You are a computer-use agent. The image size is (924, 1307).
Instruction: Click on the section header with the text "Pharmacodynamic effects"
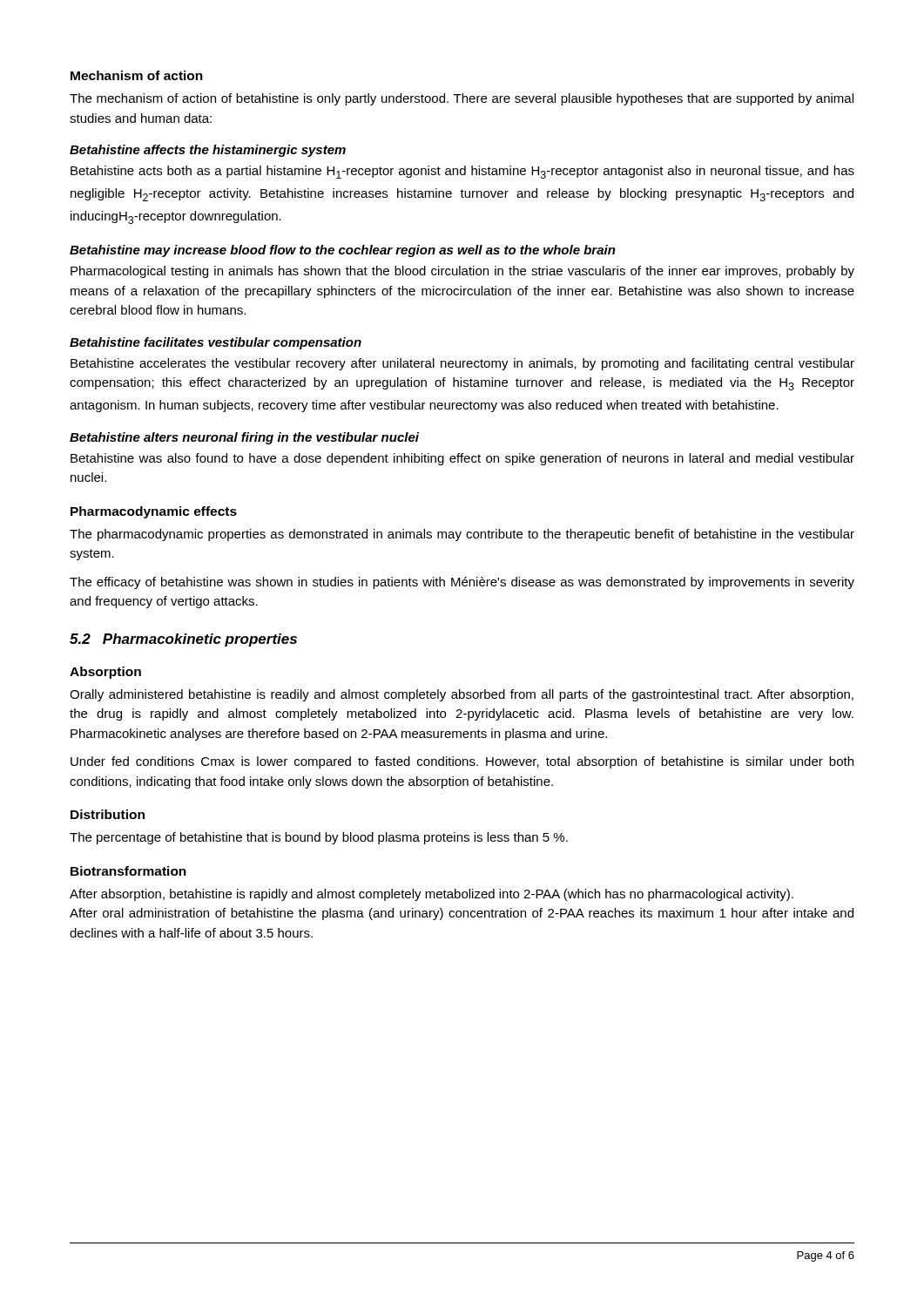tap(153, 511)
